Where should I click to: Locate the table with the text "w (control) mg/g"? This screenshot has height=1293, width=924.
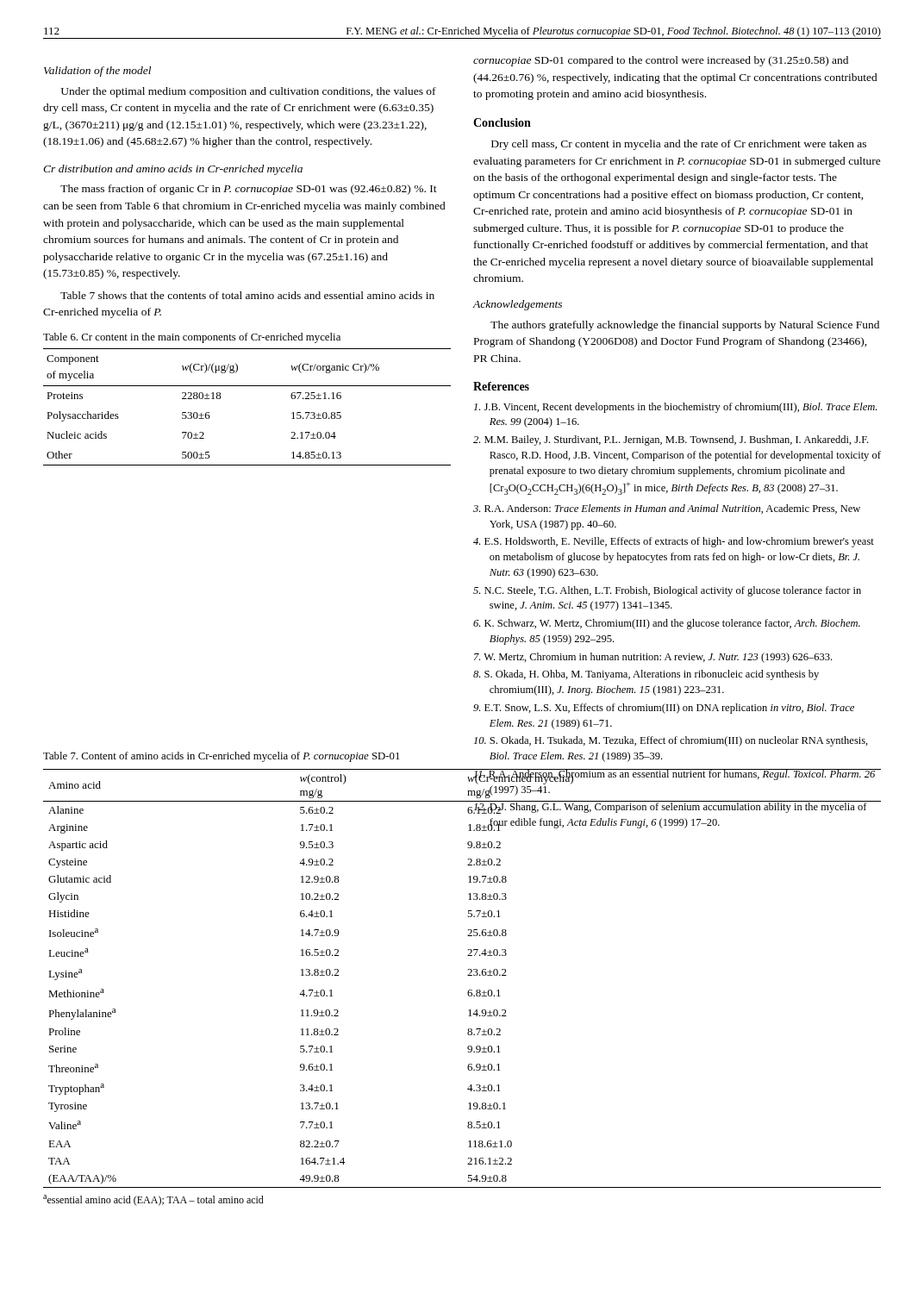tap(462, 988)
